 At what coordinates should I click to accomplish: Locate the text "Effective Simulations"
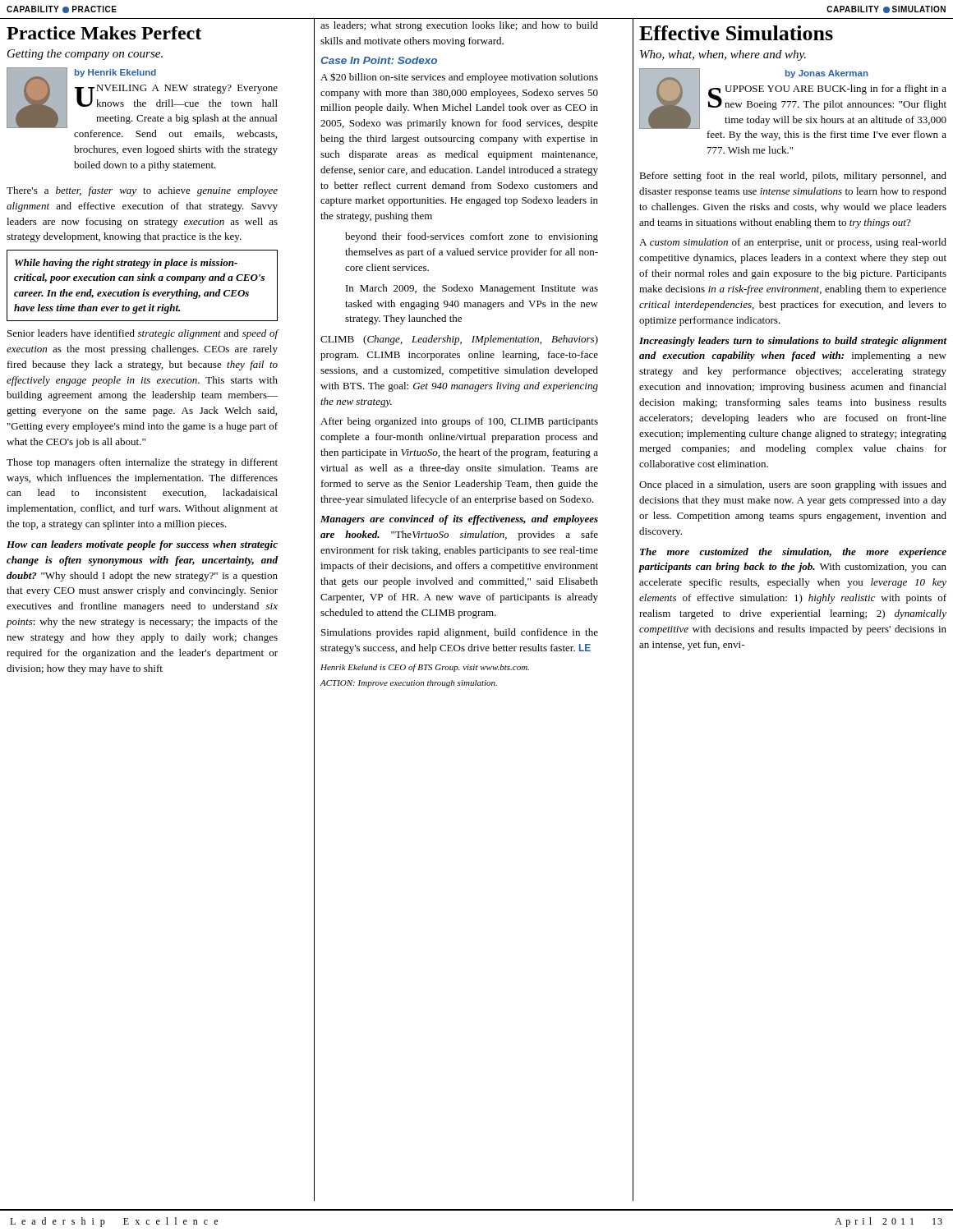click(736, 33)
